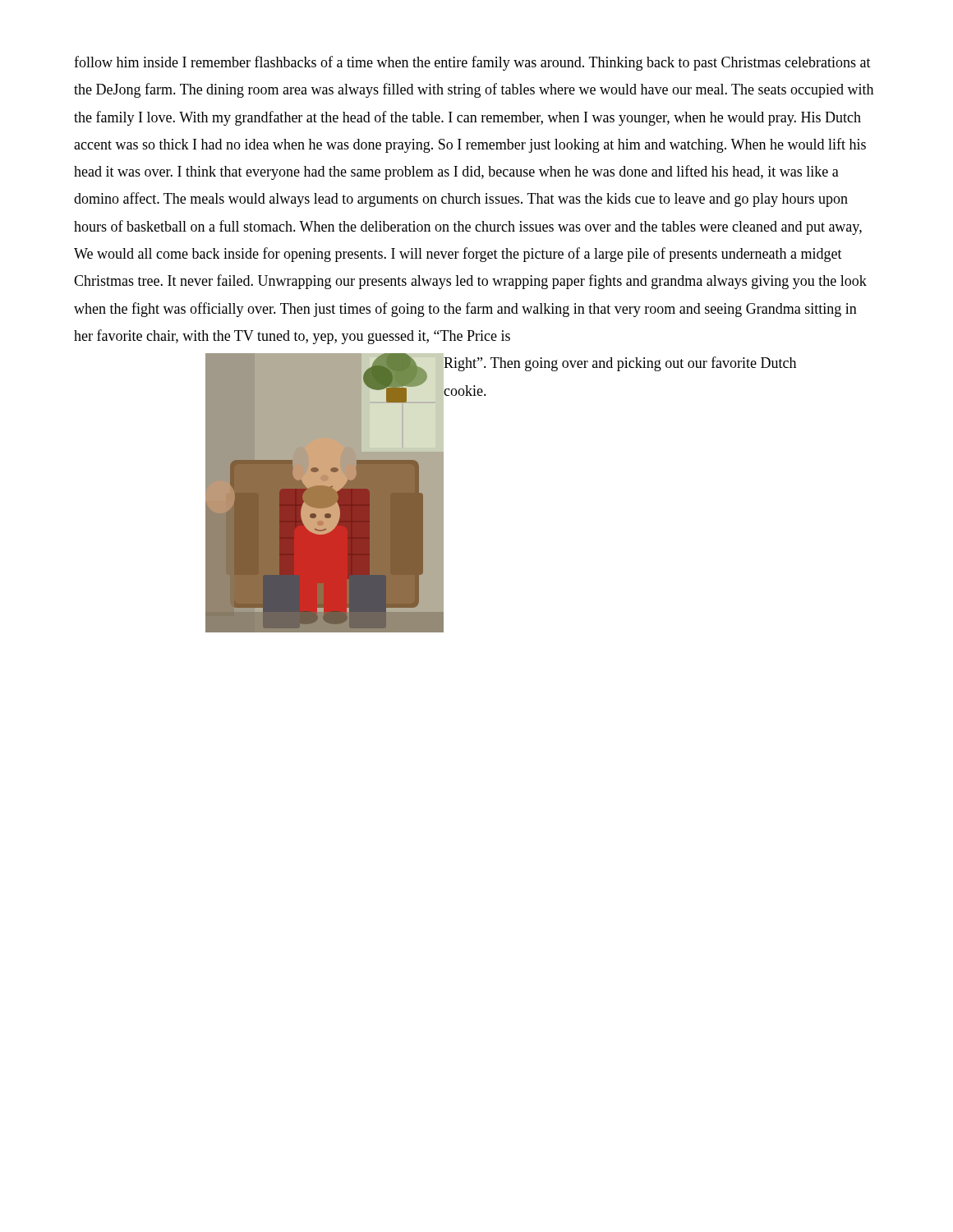The image size is (953, 1232).
Task: Find the photo
Action: [324, 498]
